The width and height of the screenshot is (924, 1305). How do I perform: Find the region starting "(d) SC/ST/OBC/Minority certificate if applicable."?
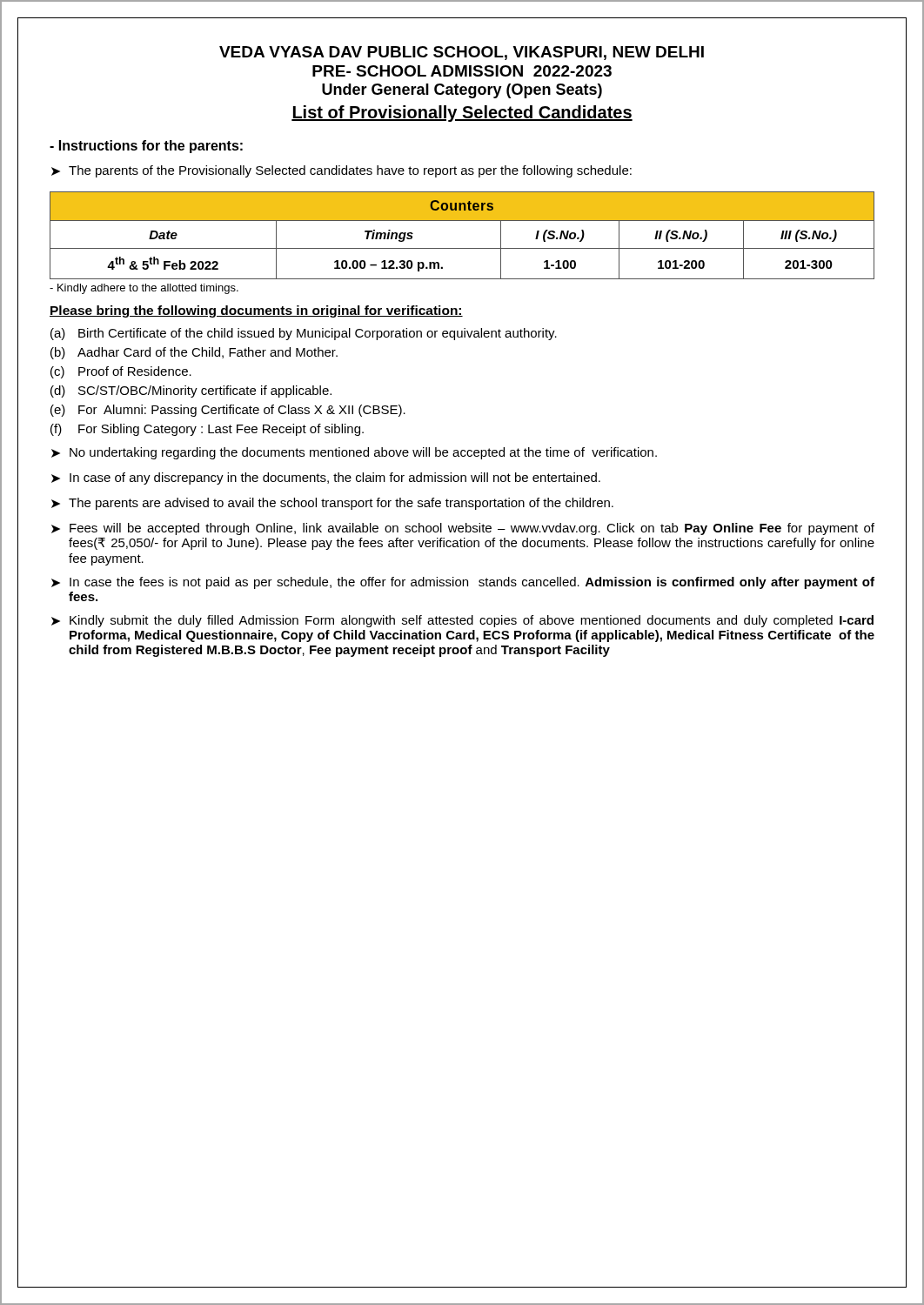191,390
